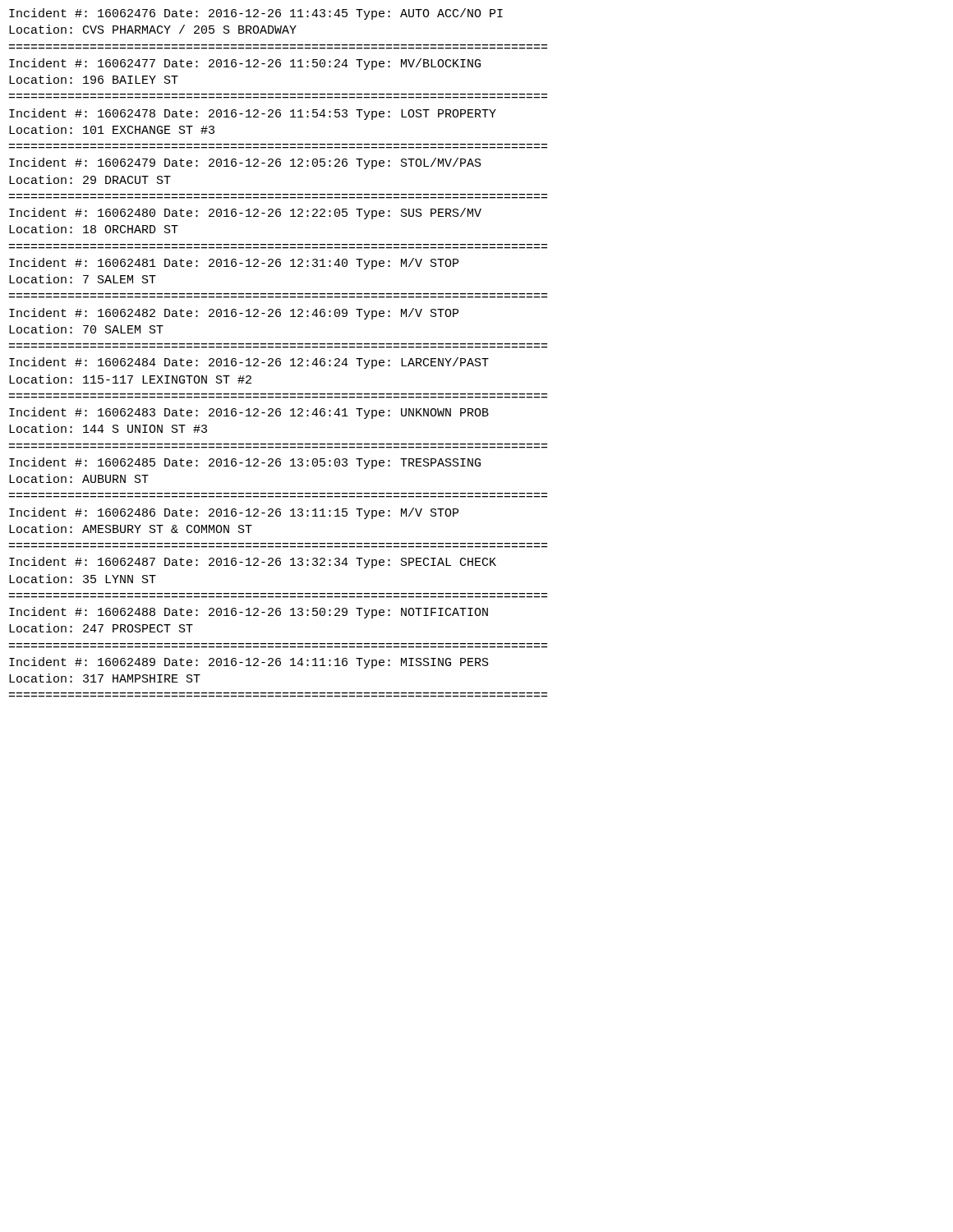
Task: Point to the block beginning "Incident #: 16062480"
Action: click(x=476, y=223)
